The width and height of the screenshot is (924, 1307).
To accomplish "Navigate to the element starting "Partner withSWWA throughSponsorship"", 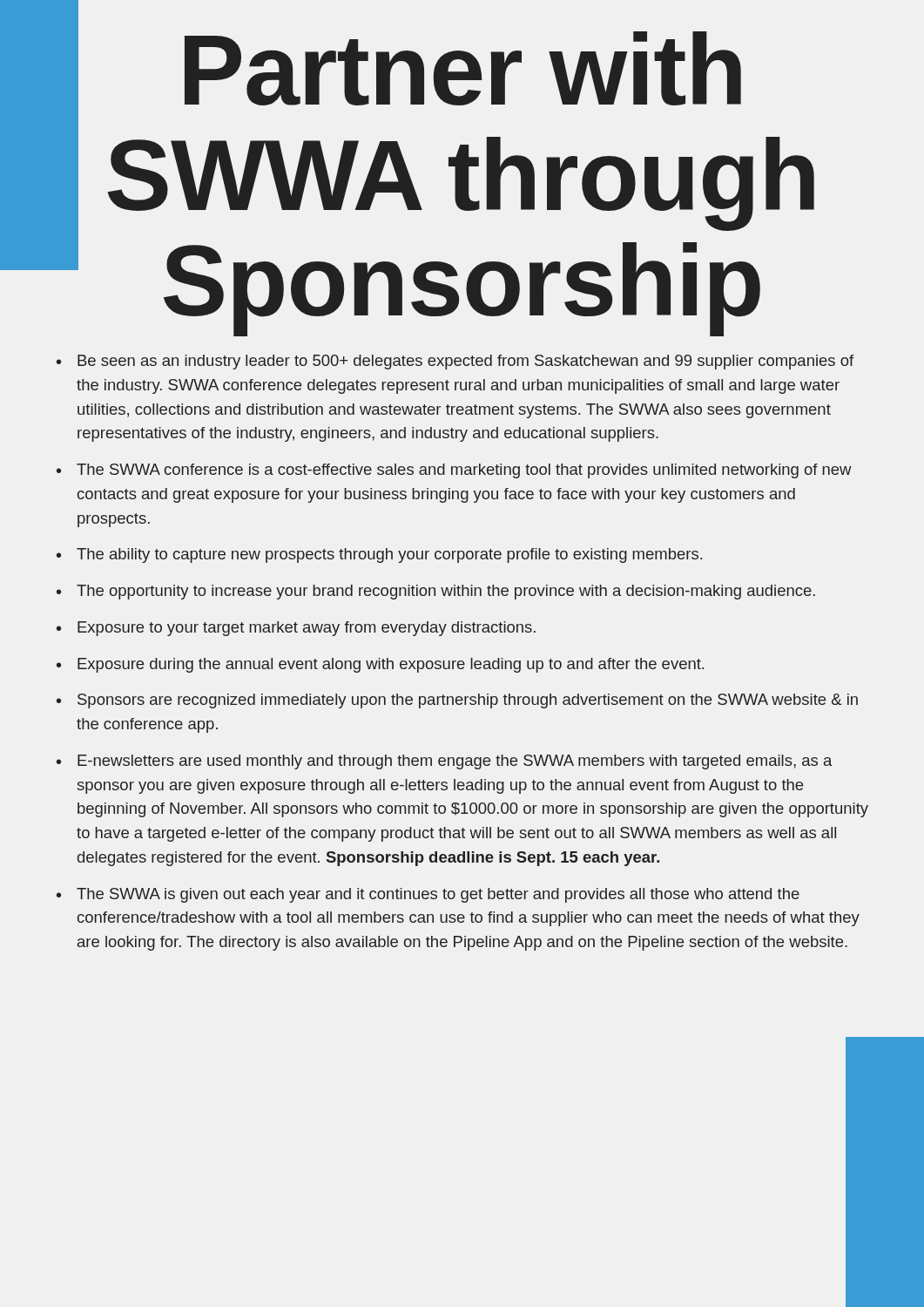I will (462, 174).
